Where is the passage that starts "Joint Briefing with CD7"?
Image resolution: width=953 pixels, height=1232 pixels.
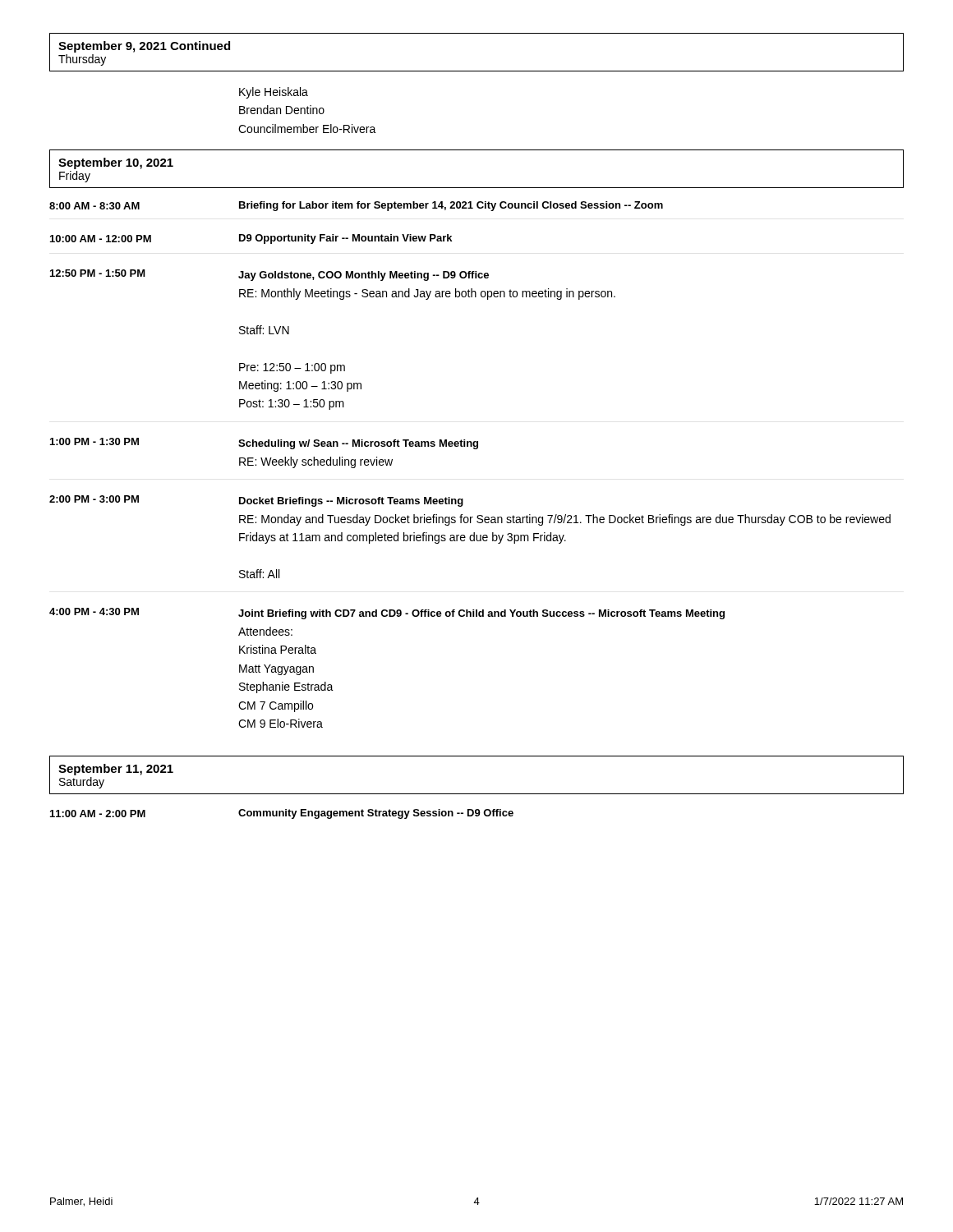[x=481, y=614]
